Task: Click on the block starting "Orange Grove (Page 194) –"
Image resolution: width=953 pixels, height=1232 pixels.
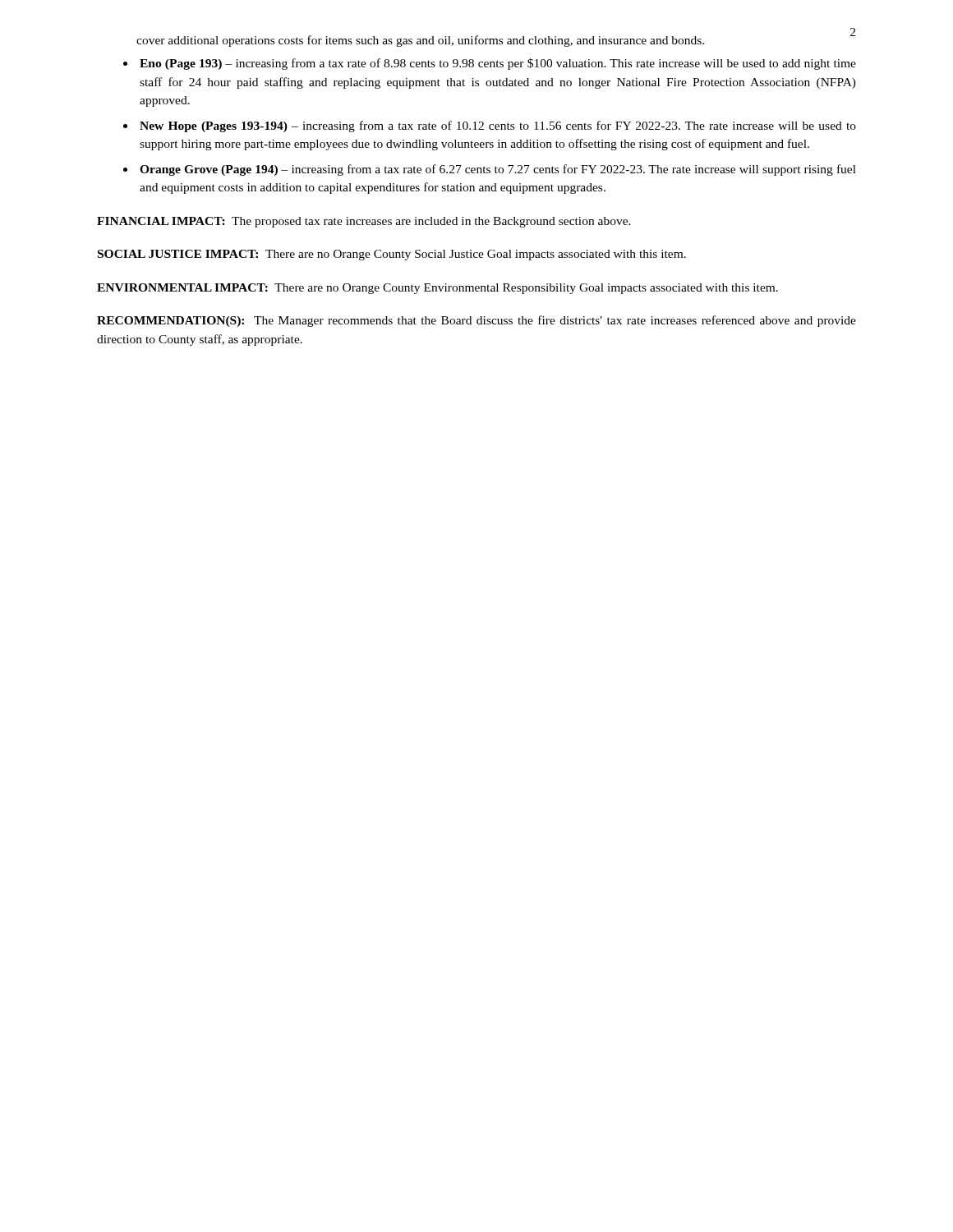Action: click(x=498, y=178)
